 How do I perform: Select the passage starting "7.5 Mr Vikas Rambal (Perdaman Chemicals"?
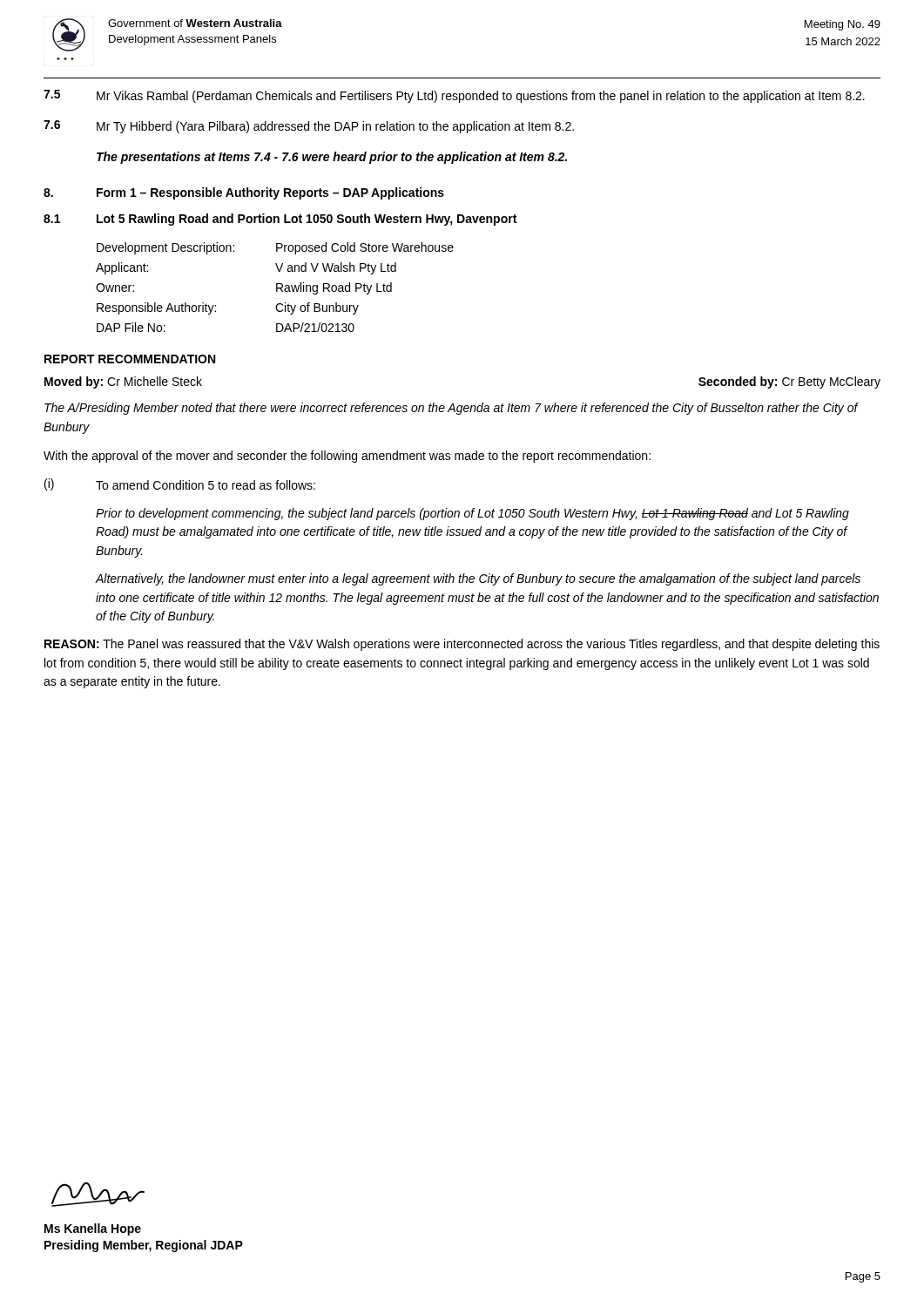[462, 96]
